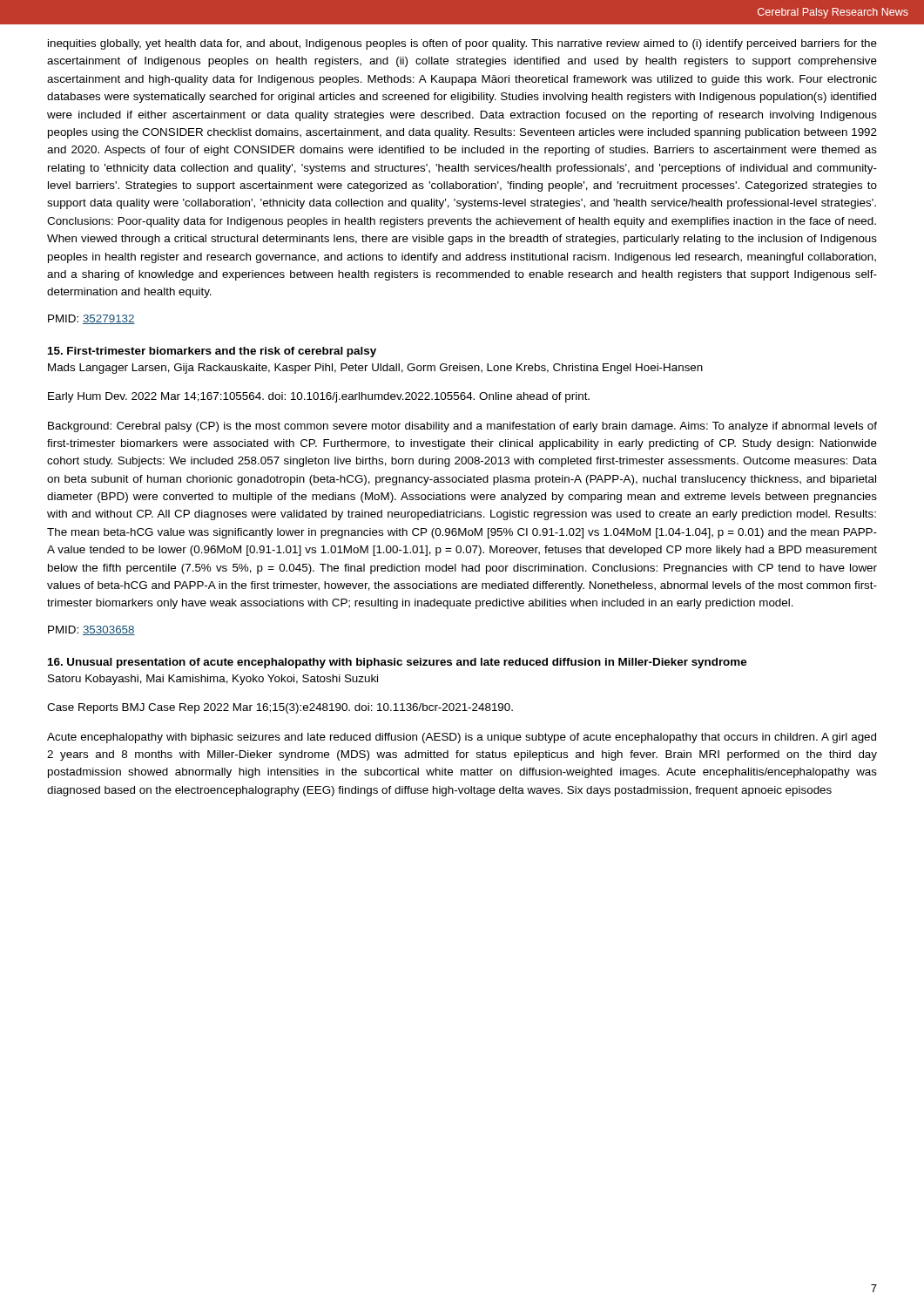Find the text that says "PMID: 35279132"
Image resolution: width=924 pixels, height=1307 pixels.
[x=91, y=318]
